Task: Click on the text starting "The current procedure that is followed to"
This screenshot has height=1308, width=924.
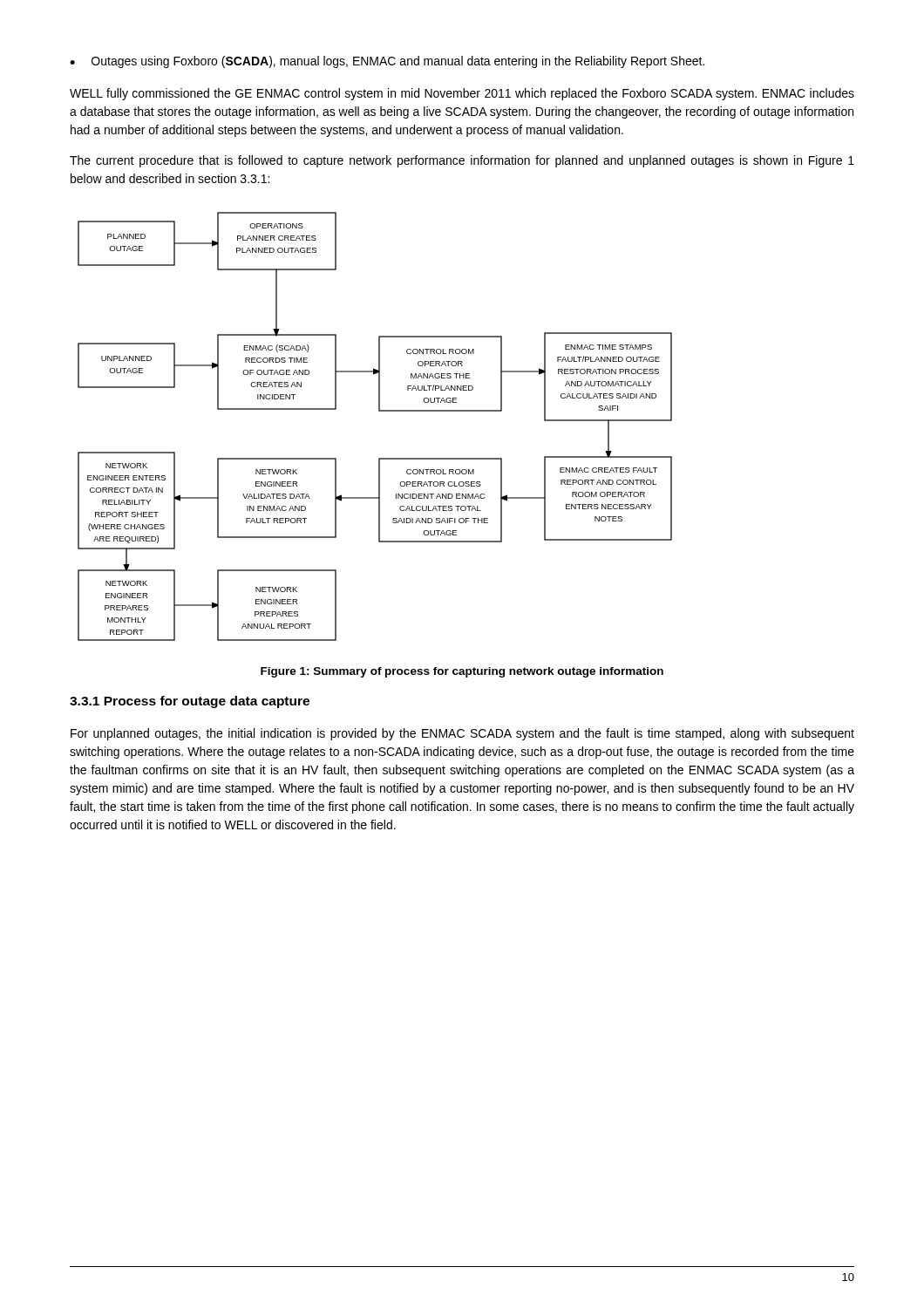Action: click(462, 170)
